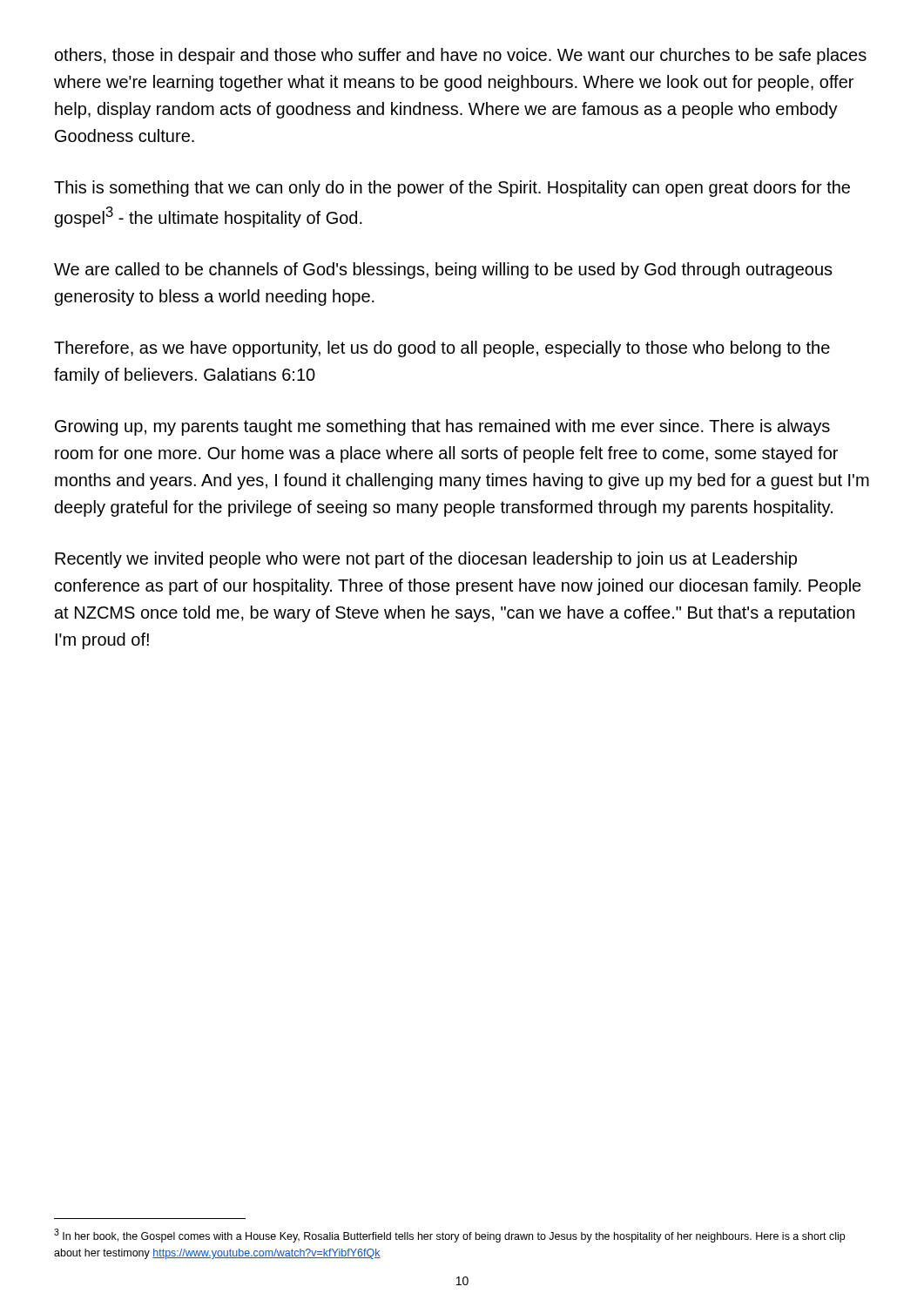Select the text block that reads "Recently we invited people who were not"
This screenshot has width=924, height=1307.
(458, 599)
